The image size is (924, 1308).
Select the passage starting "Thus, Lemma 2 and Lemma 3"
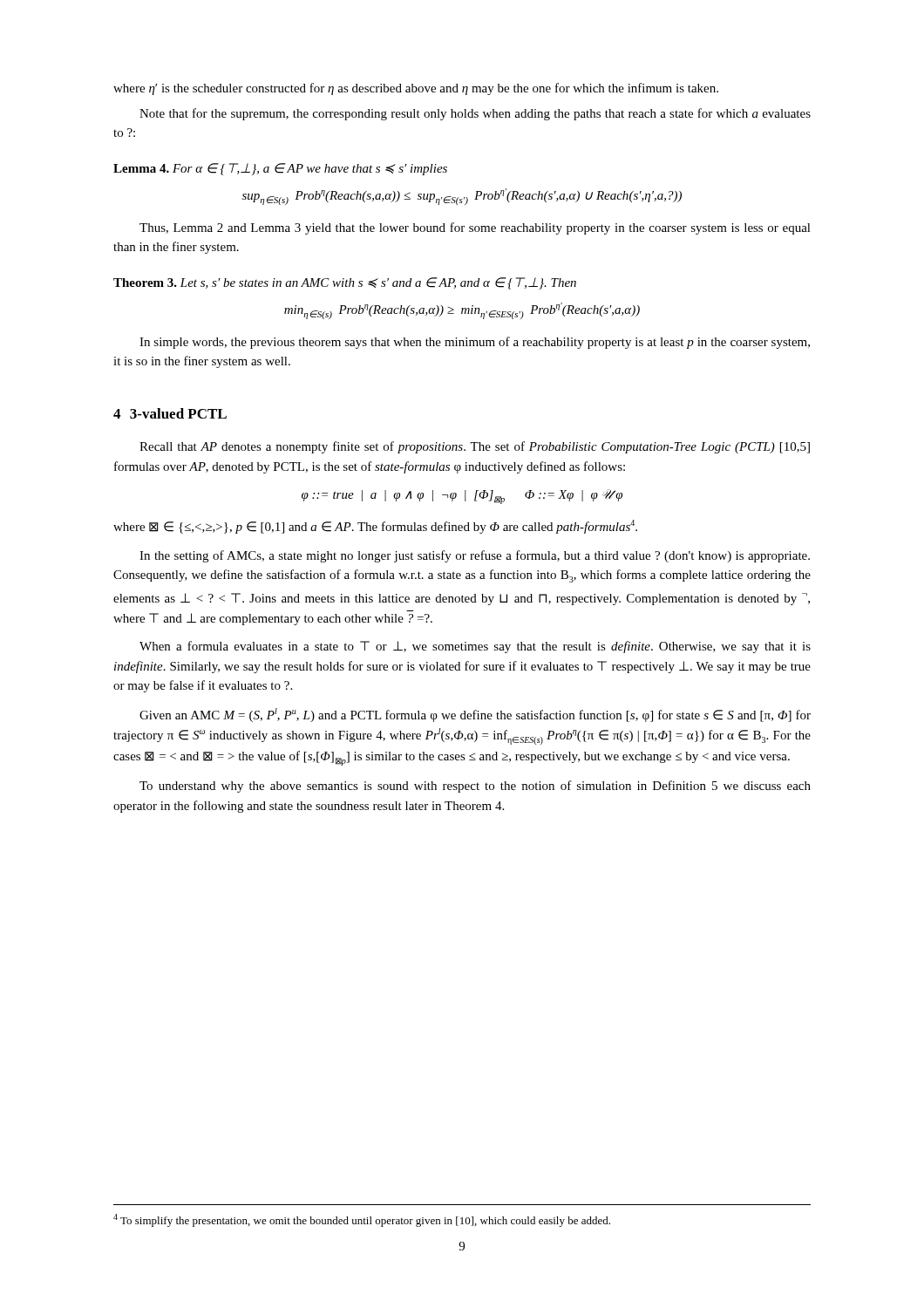pos(462,237)
